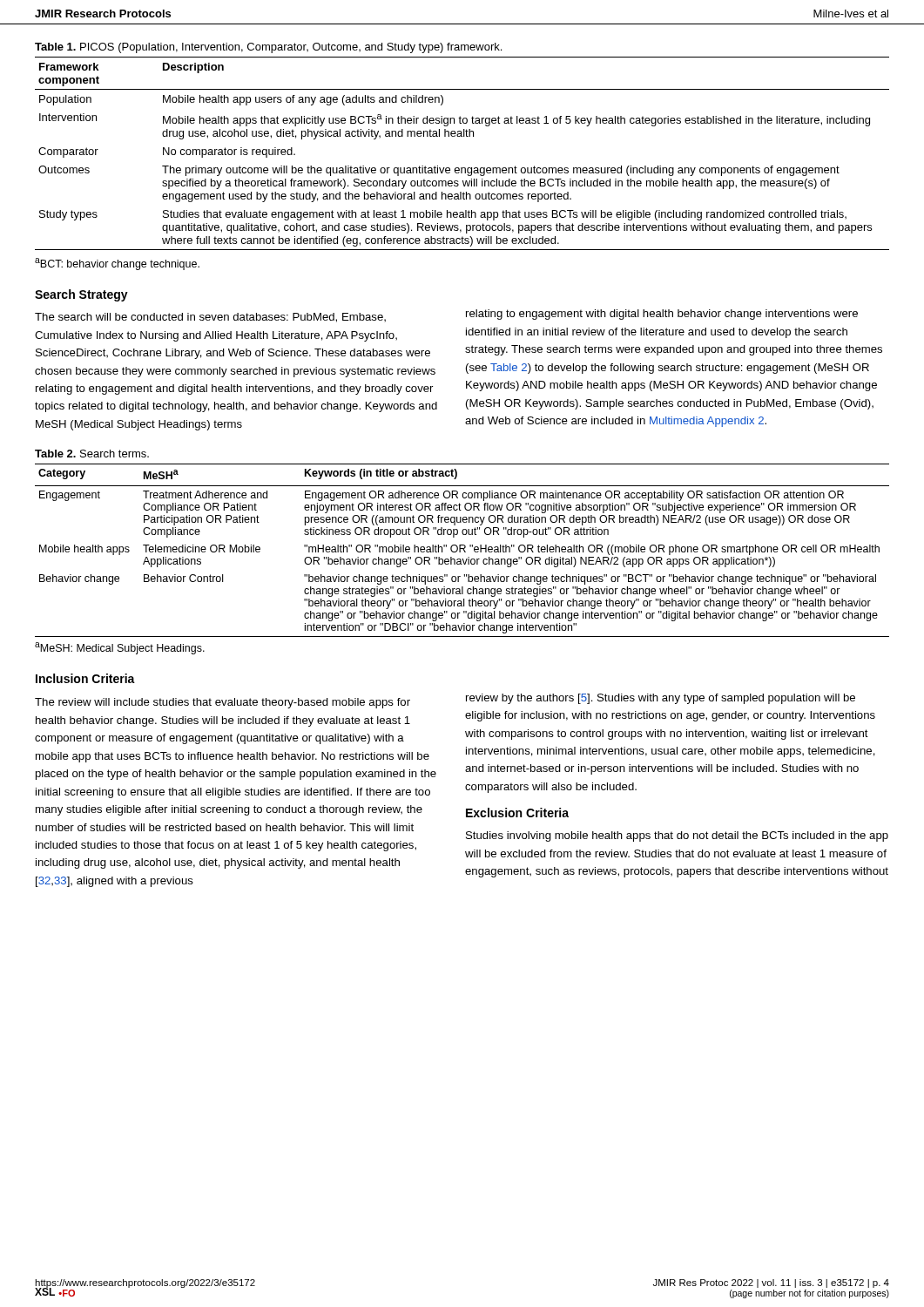Find the element starting "Inclusion Criteria"
The width and height of the screenshot is (924, 1307).
(x=85, y=678)
